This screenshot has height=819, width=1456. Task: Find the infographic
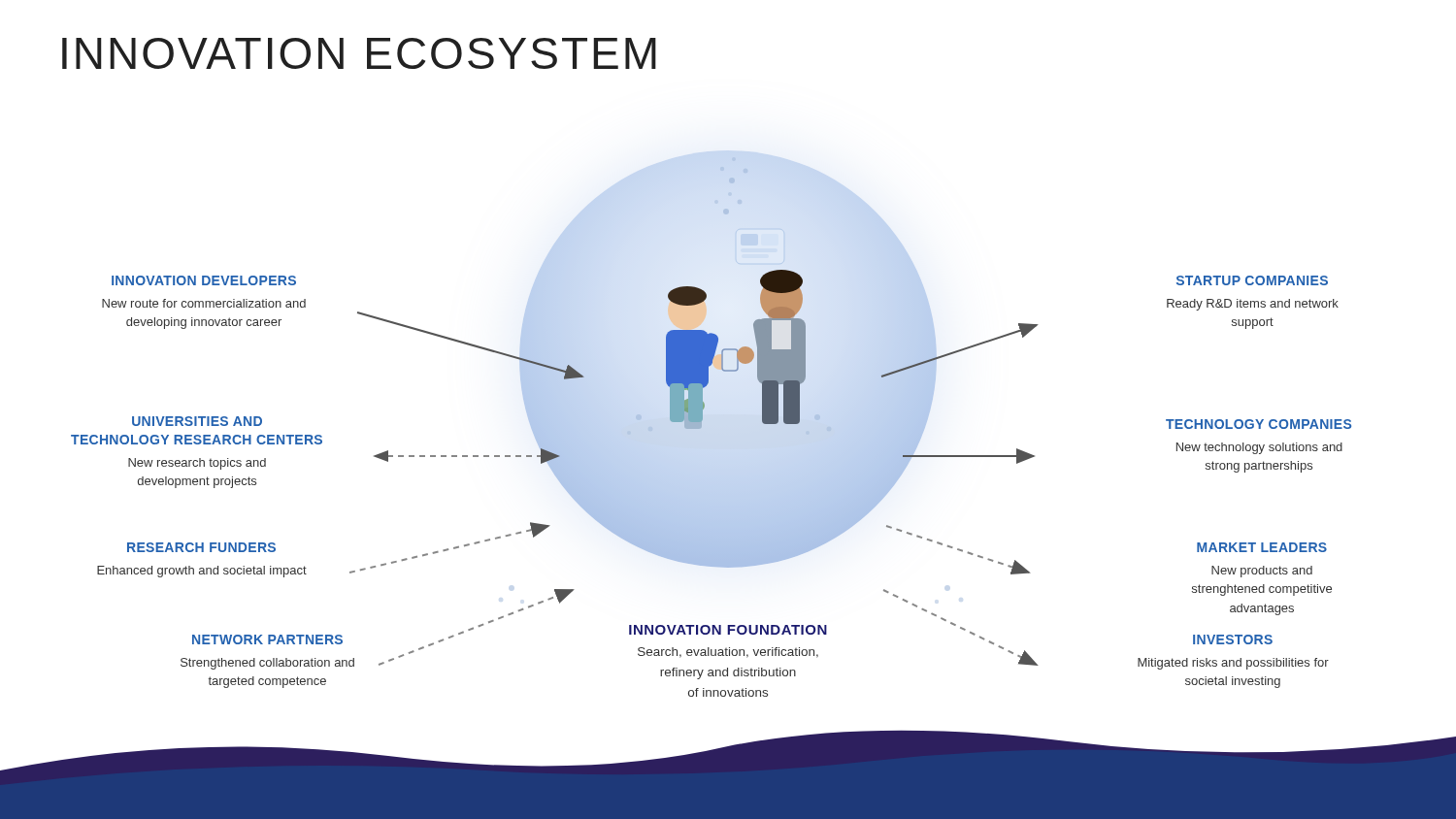(728, 451)
